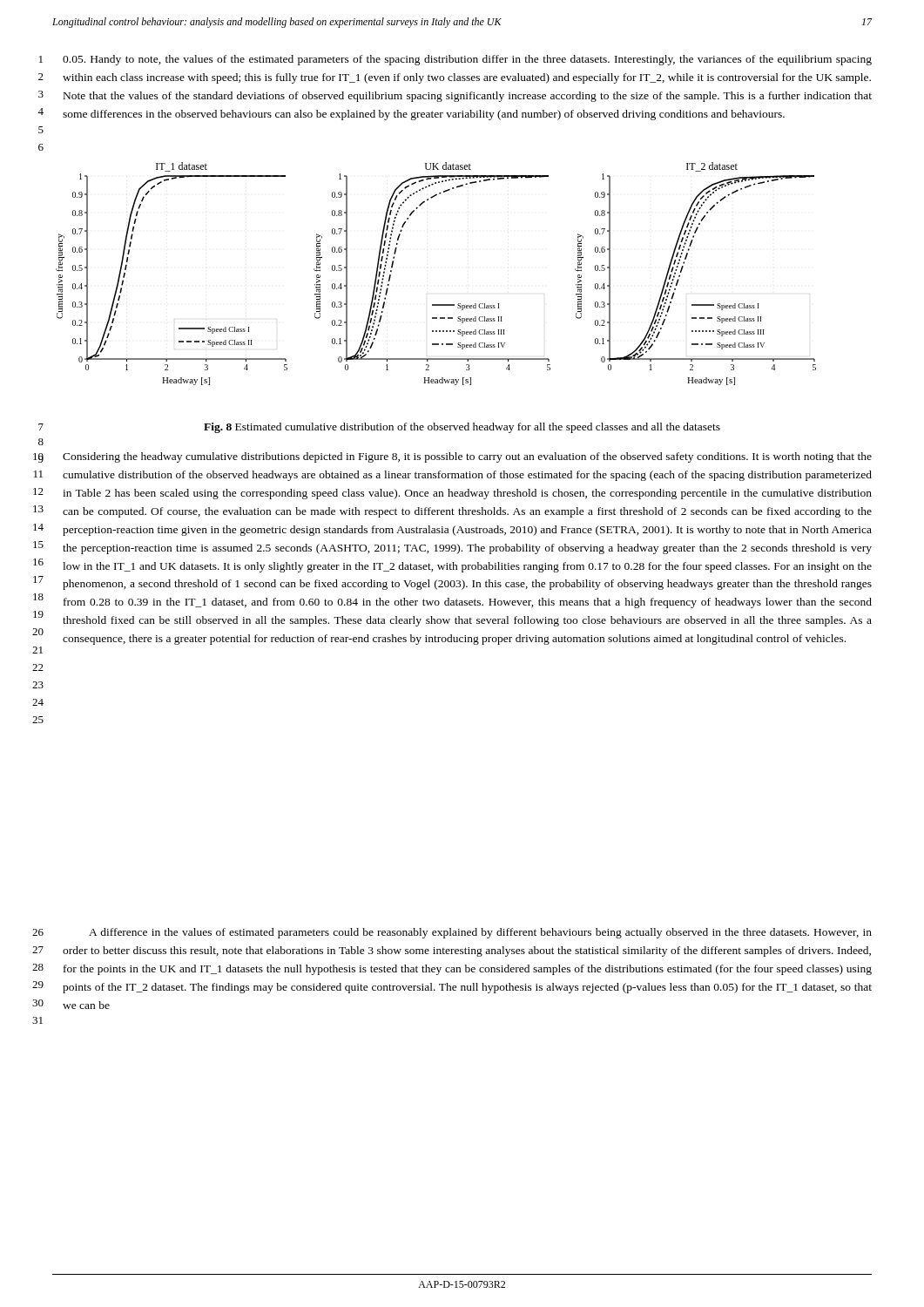This screenshot has height=1307, width=924.
Task: Locate the caption that opens with "Fig. 8 Estimated cumulative distribution of"
Action: pos(462,427)
